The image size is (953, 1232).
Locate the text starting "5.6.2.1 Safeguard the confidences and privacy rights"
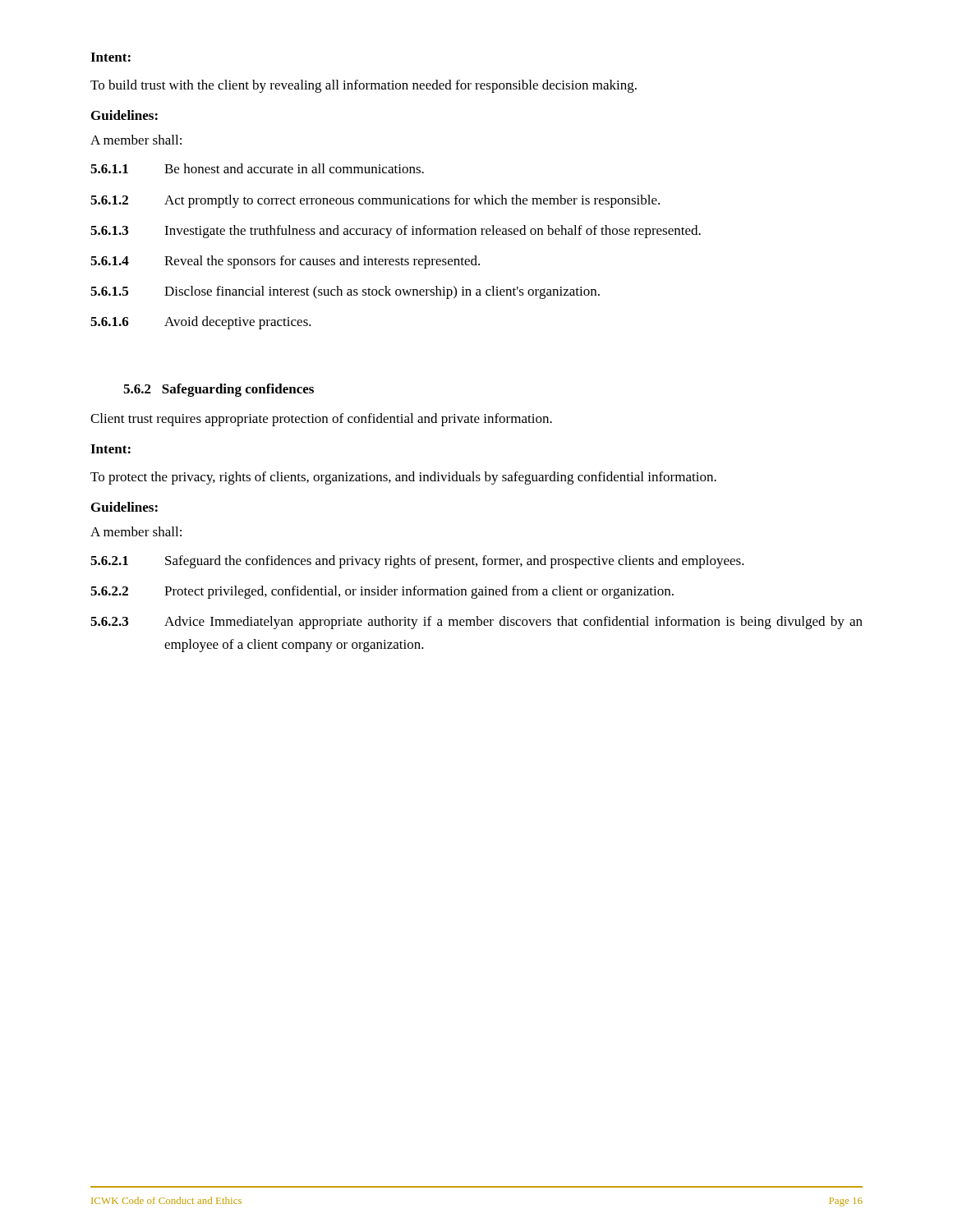coord(476,561)
